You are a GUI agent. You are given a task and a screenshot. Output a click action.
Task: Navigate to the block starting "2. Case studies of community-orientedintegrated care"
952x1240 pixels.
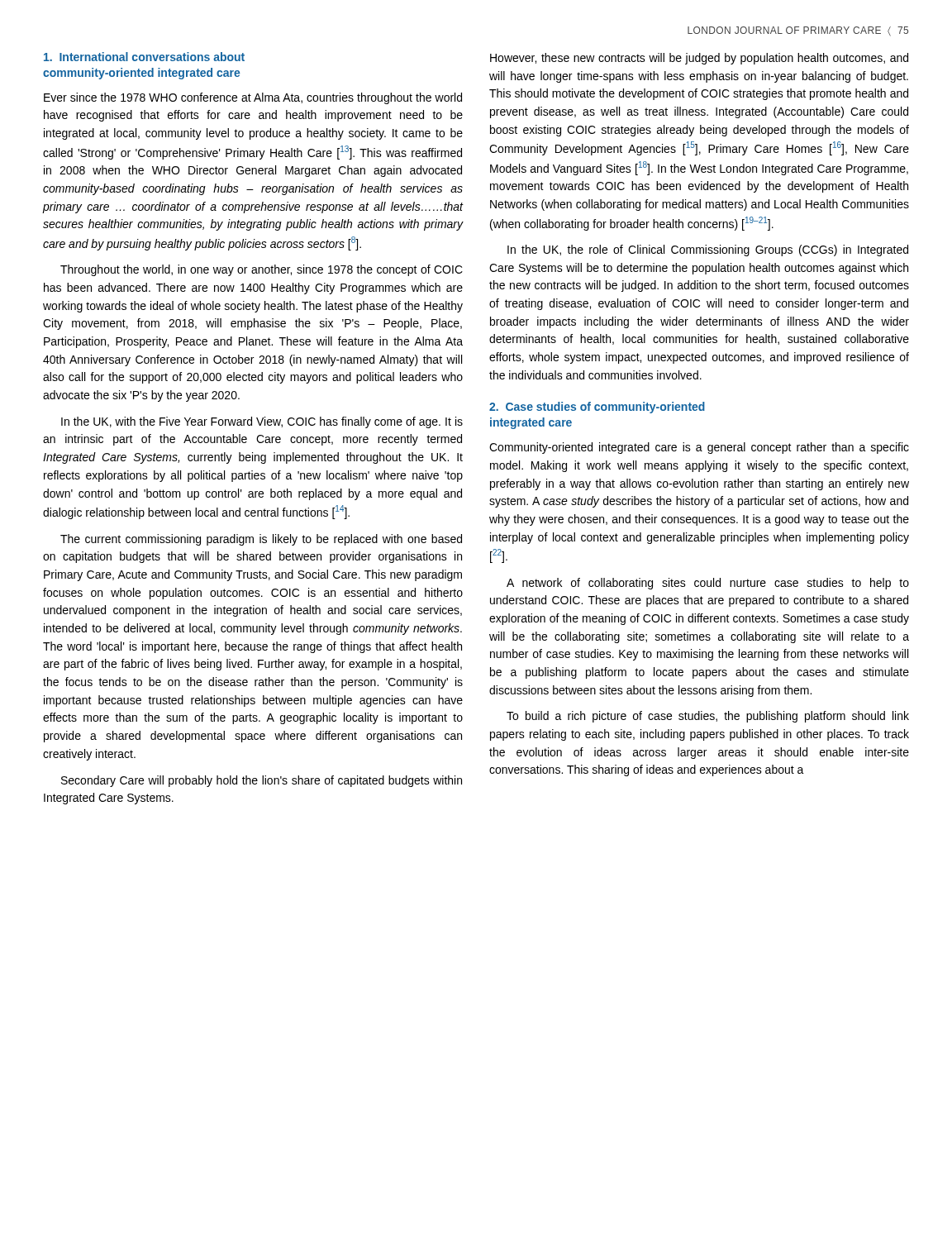(597, 415)
